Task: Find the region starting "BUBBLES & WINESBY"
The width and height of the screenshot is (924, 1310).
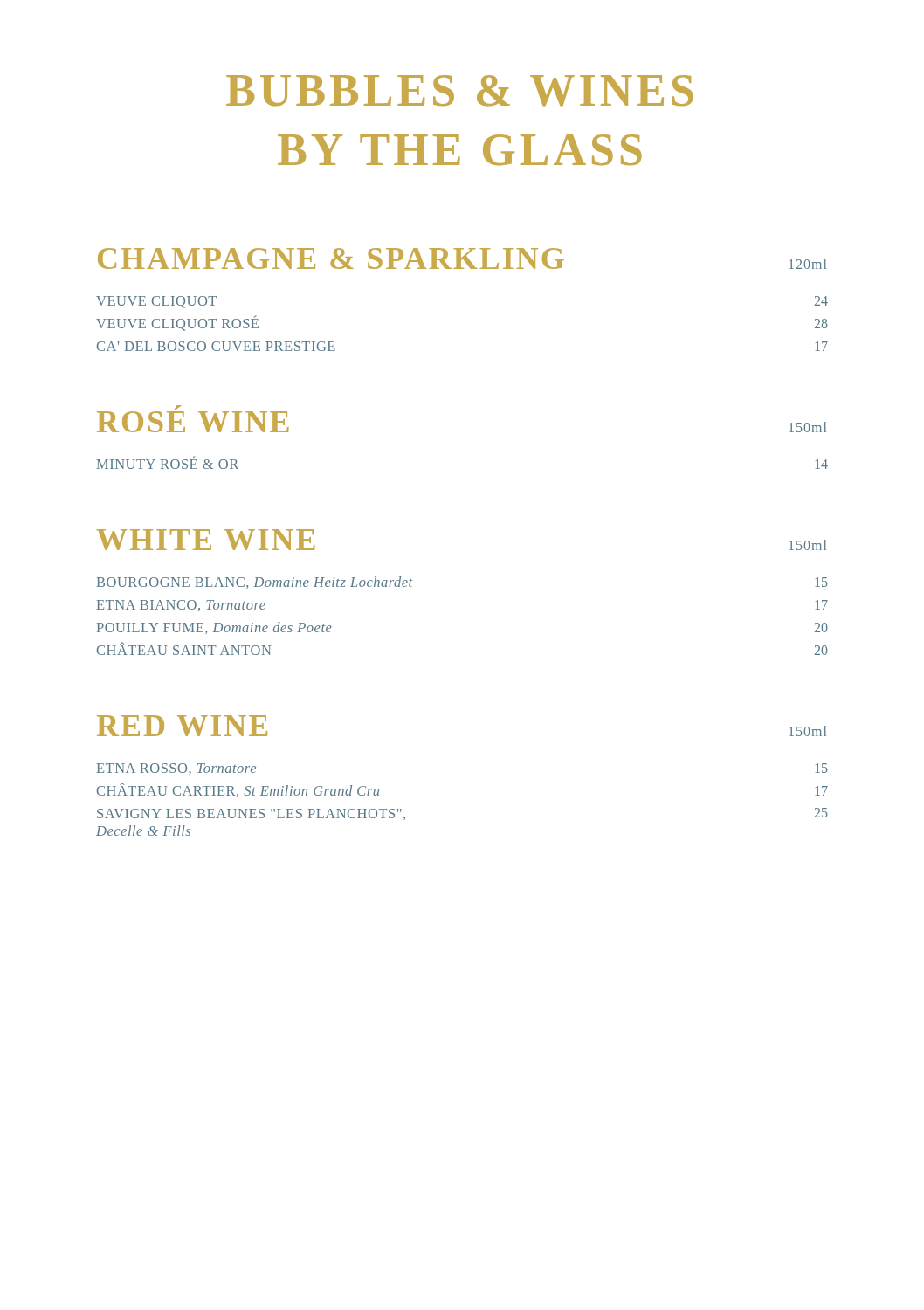Action: (x=462, y=120)
